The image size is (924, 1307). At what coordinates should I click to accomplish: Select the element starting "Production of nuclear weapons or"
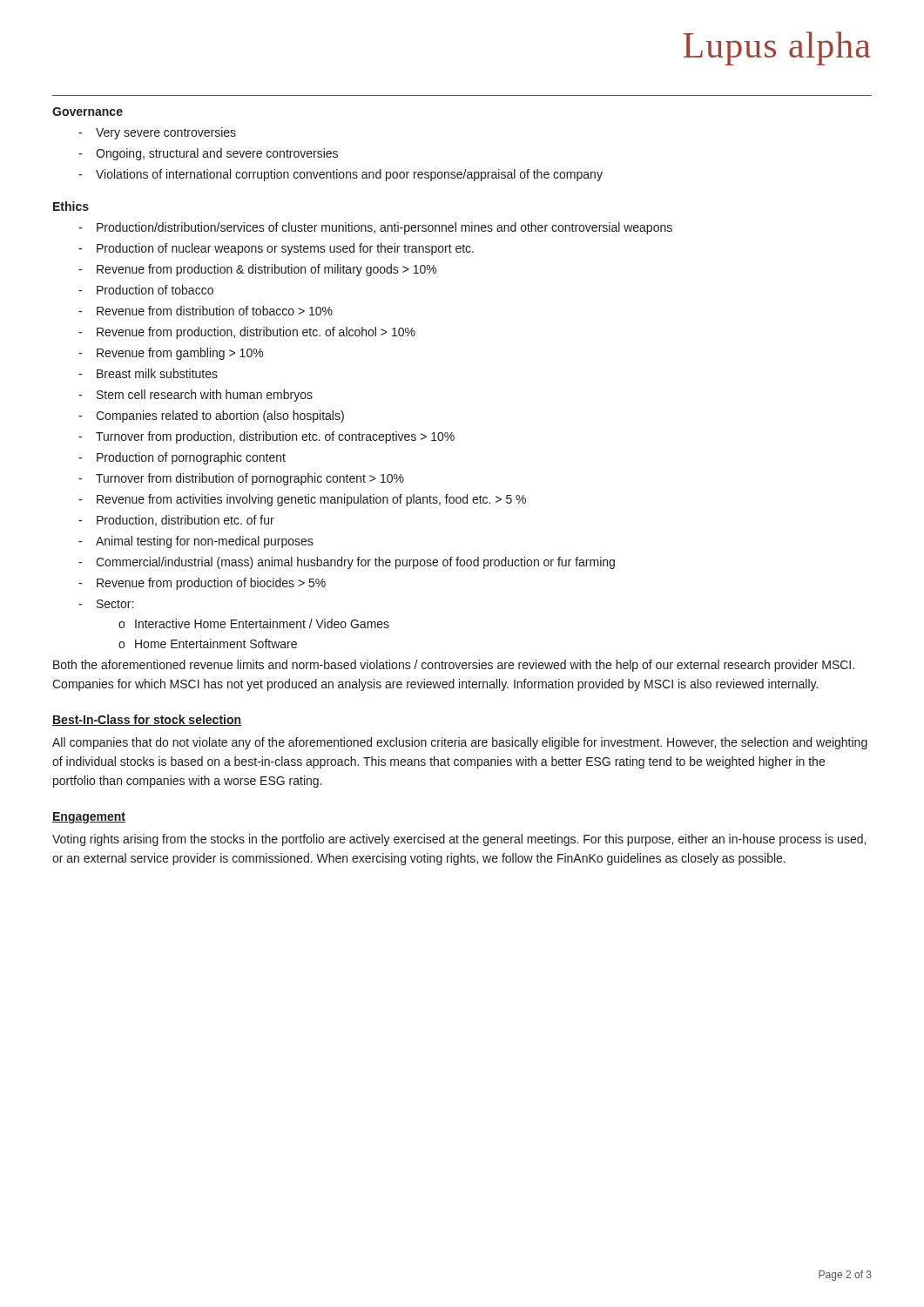pos(285,248)
